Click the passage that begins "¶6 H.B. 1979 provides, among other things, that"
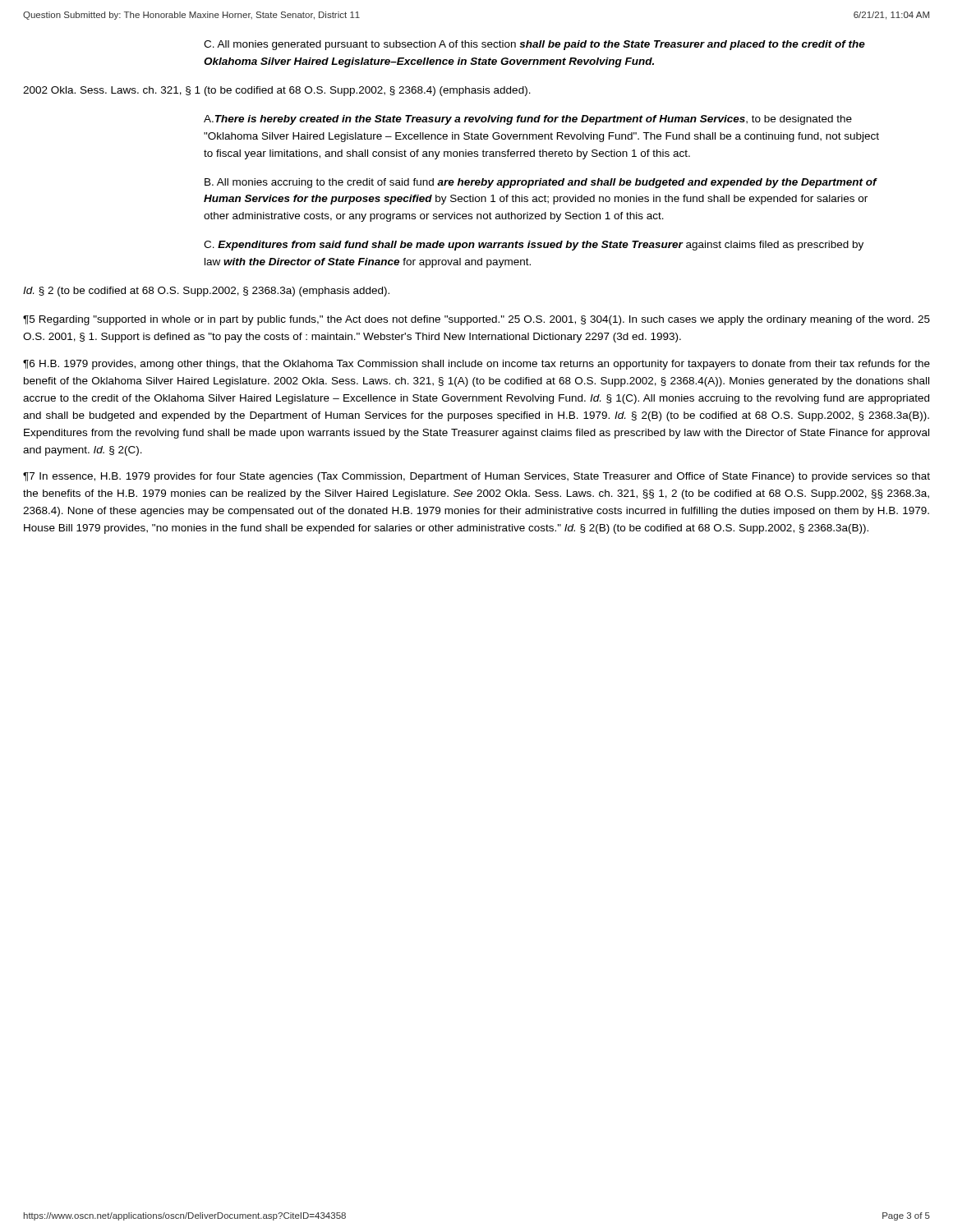953x1232 pixels. coord(476,406)
